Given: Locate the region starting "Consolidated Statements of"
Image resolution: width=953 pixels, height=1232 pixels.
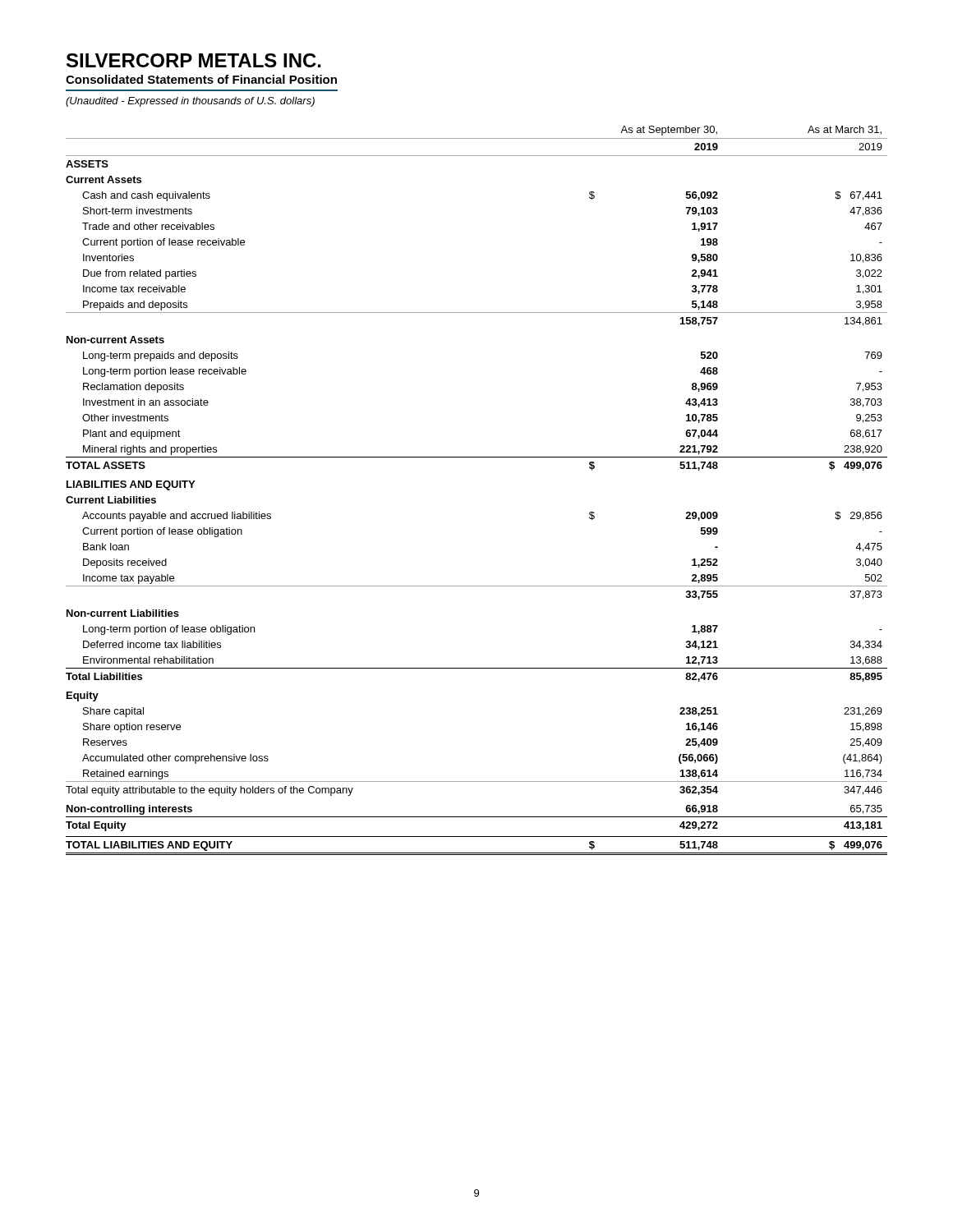Looking at the screenshot, I should coord(202,82).
